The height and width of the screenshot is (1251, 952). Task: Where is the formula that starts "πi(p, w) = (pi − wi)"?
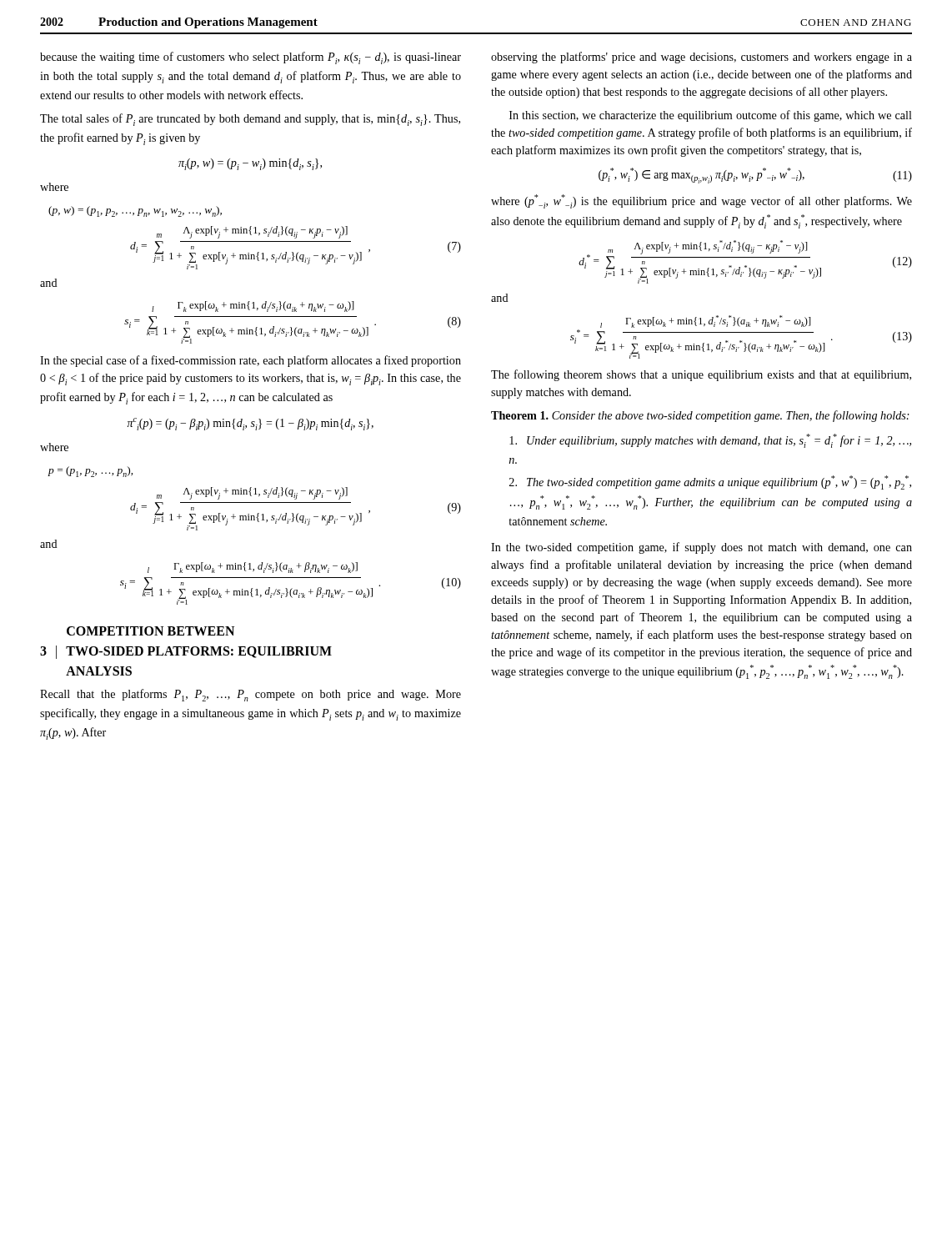[x=250, y=164]
